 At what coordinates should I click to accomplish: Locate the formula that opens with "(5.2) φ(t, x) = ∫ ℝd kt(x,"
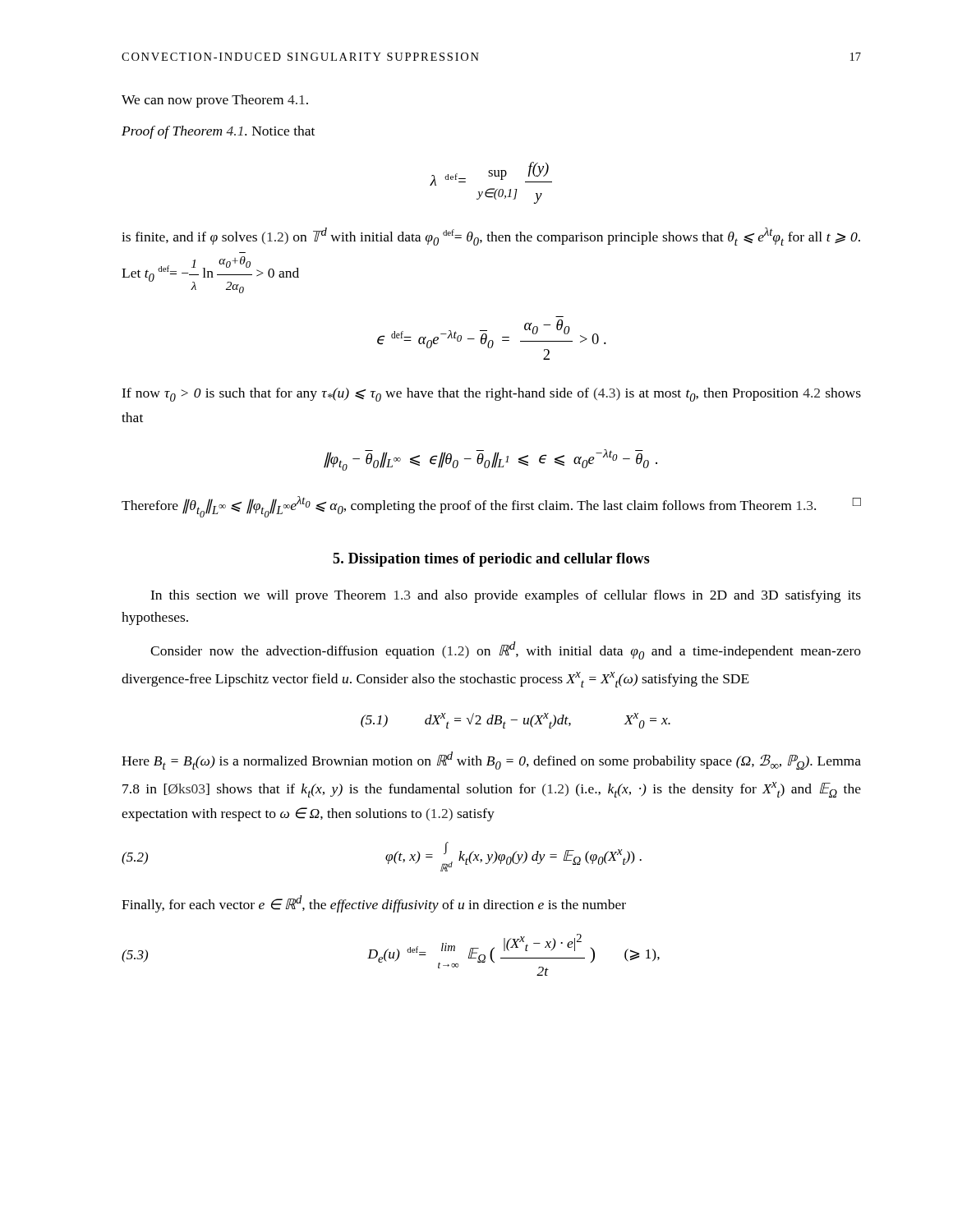[x=491, y=857]
